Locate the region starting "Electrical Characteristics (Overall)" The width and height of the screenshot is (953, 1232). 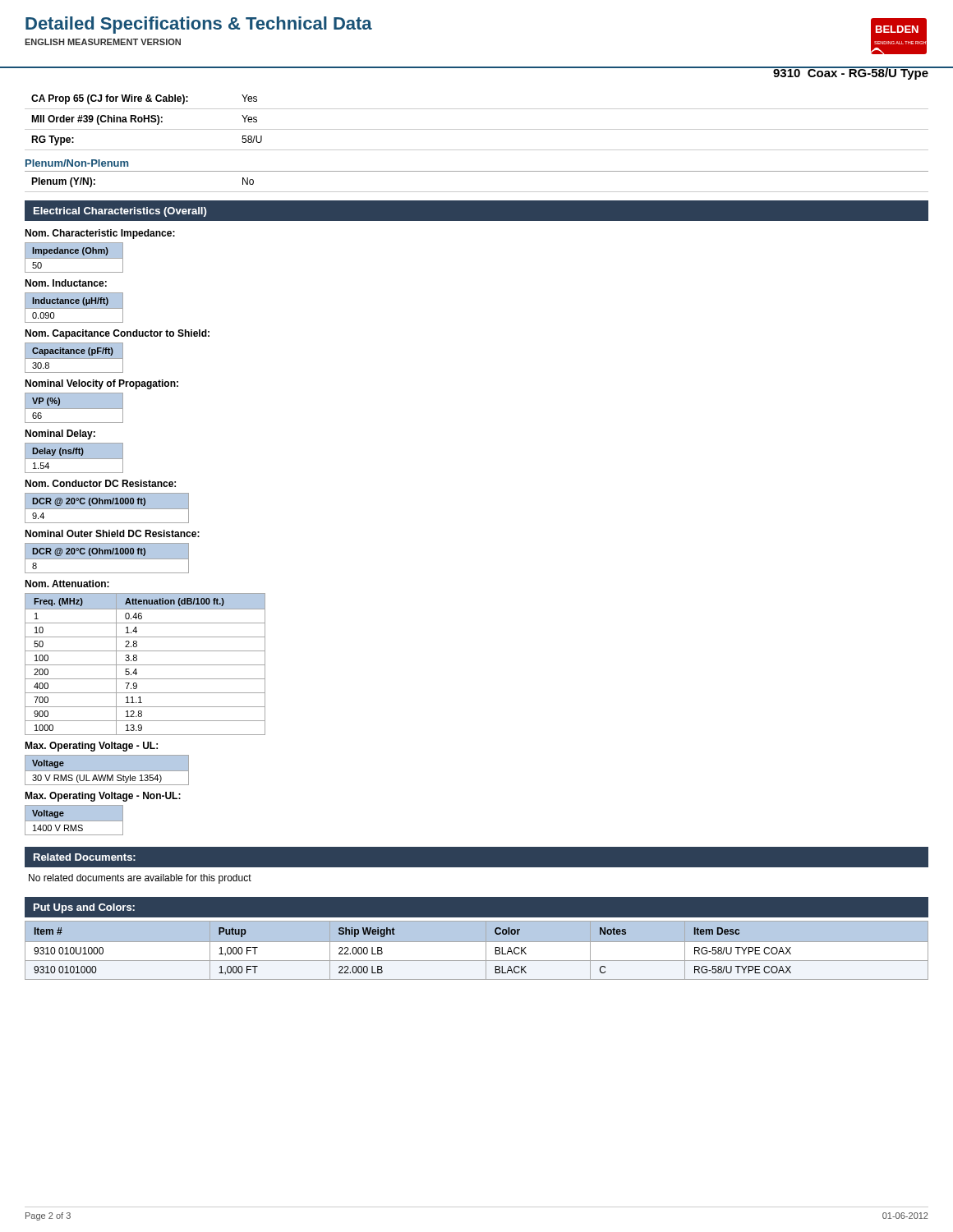coord(120,211)
